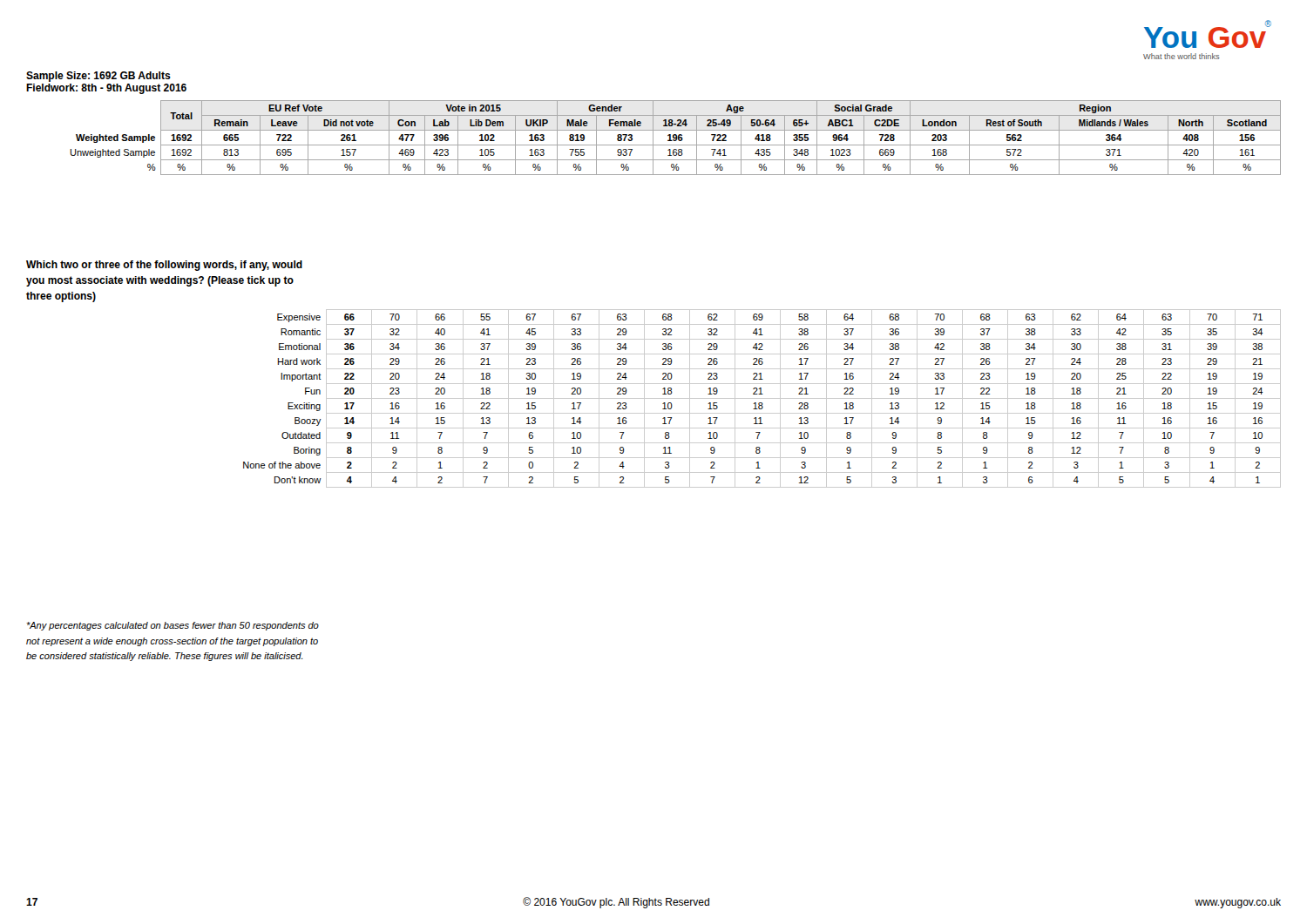1307x924 pixels.
Task: Where is the passage that starts "Which two or"?
Action: click(164, 280)
